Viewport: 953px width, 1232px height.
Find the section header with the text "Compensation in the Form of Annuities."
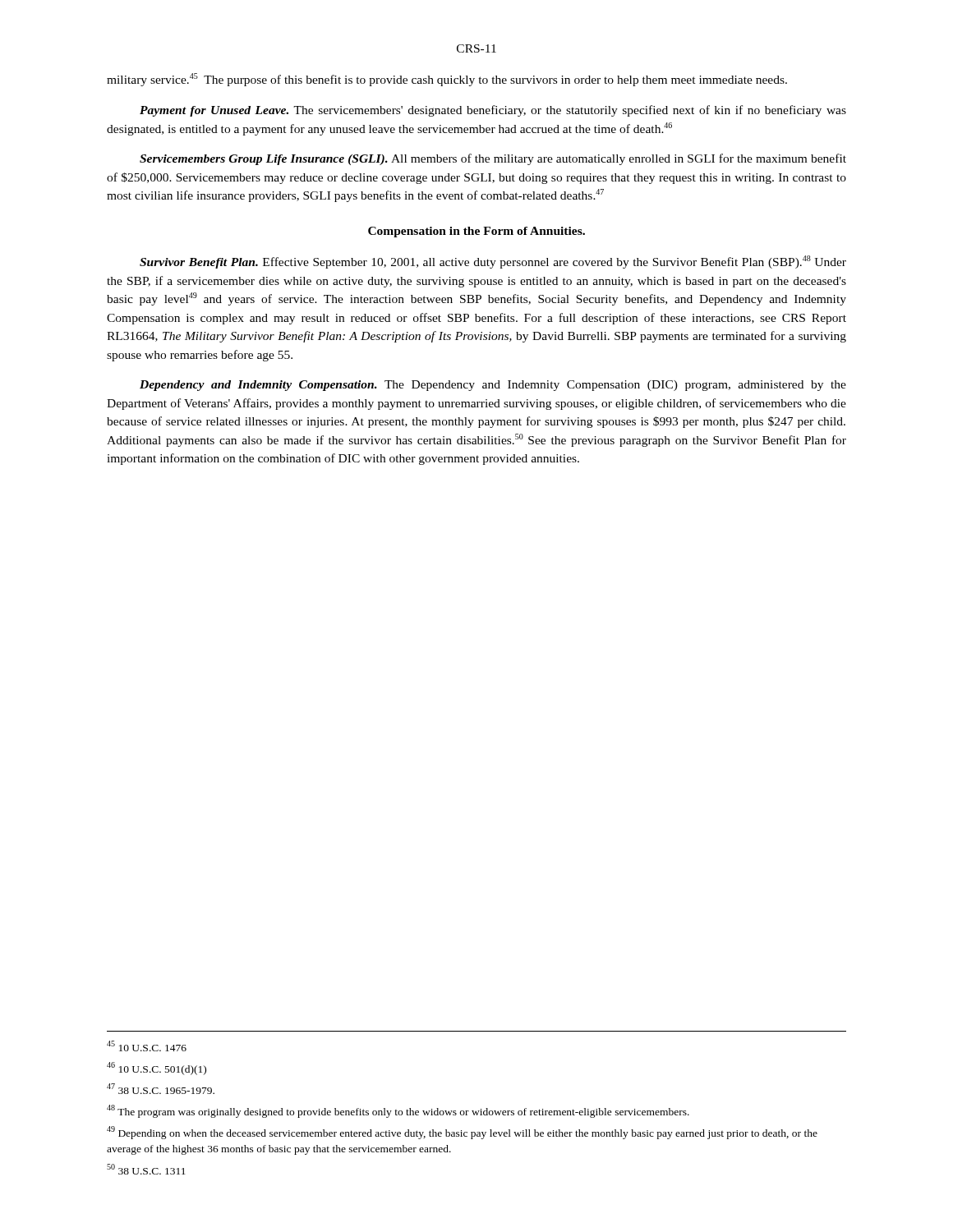pyautogui.click(x=476, y=230)
